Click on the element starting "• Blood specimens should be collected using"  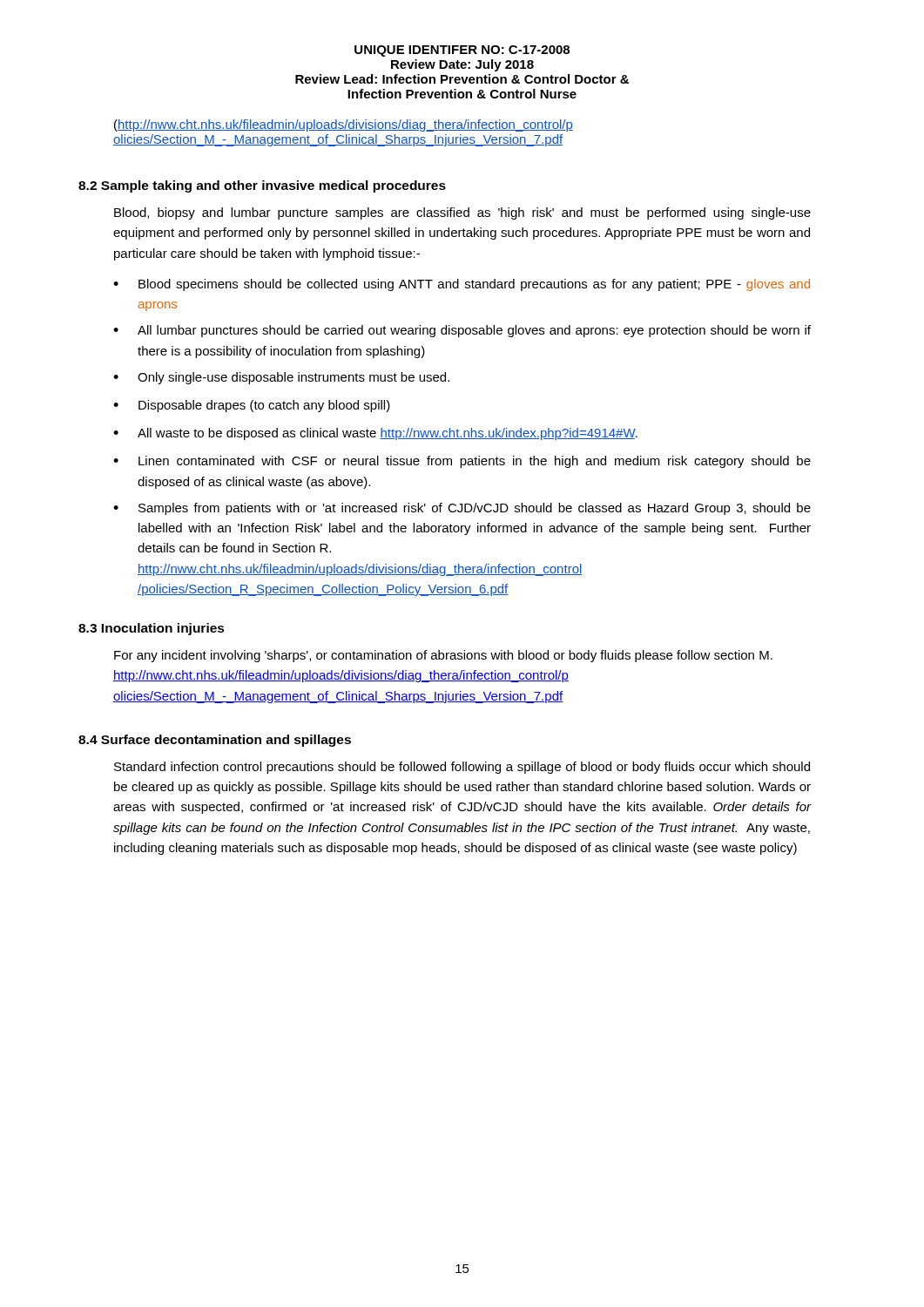[462, 294]
